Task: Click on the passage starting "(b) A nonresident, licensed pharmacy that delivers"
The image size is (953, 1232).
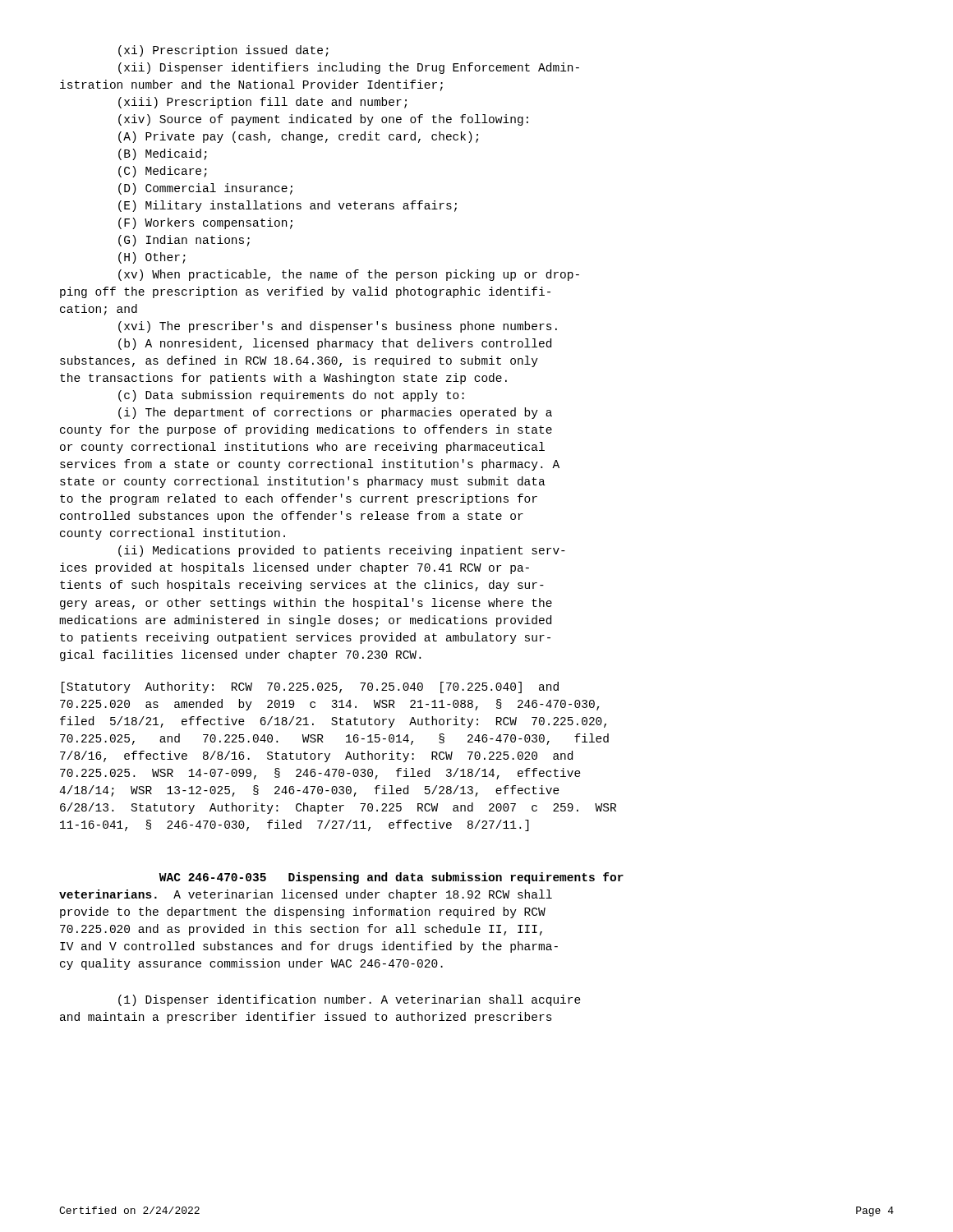Action: click(x=306, y=362)
